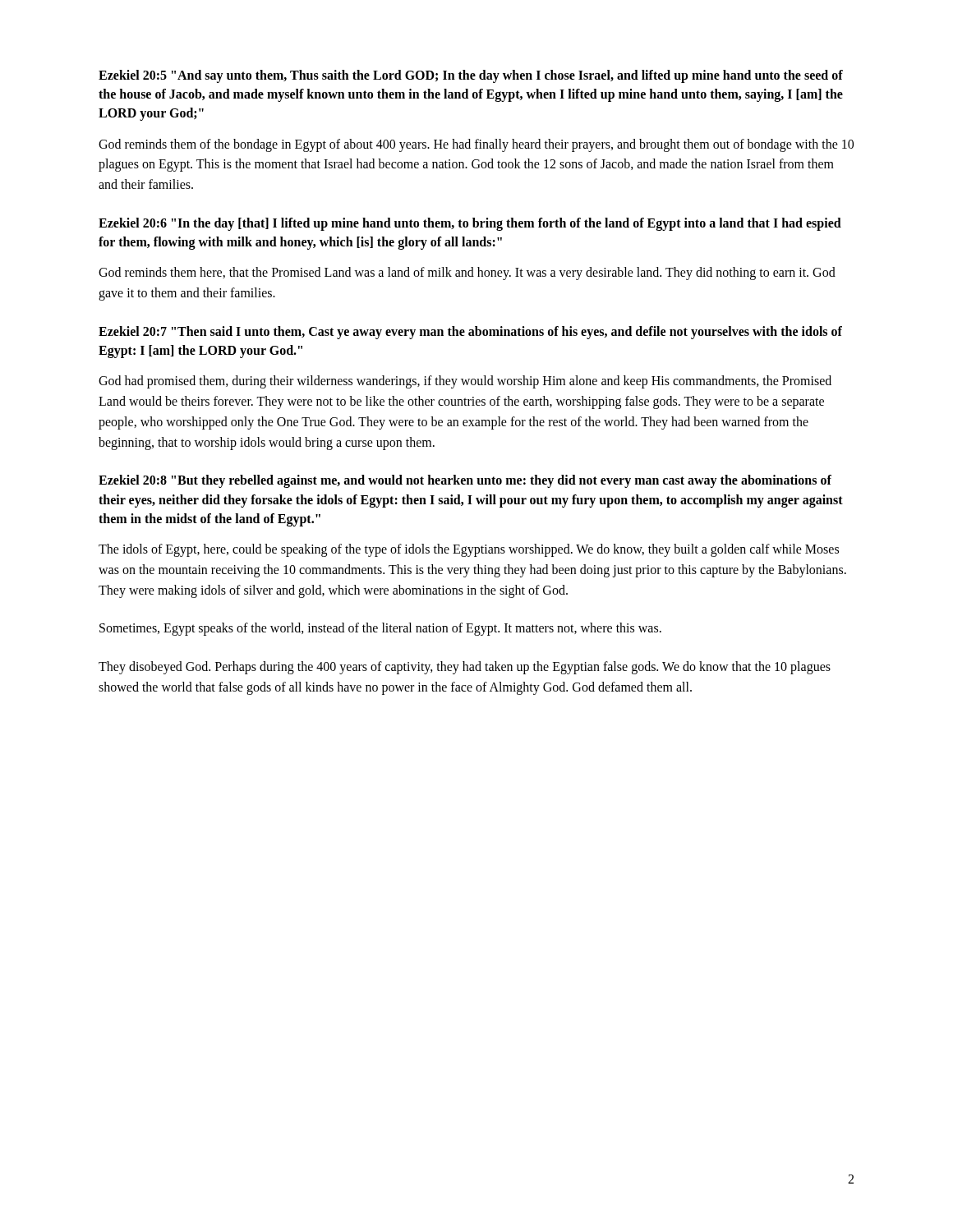Point to the region starting "Sometimes, Egypt speaks of the"
The image size is (953, 1232).
click(380, 628)
